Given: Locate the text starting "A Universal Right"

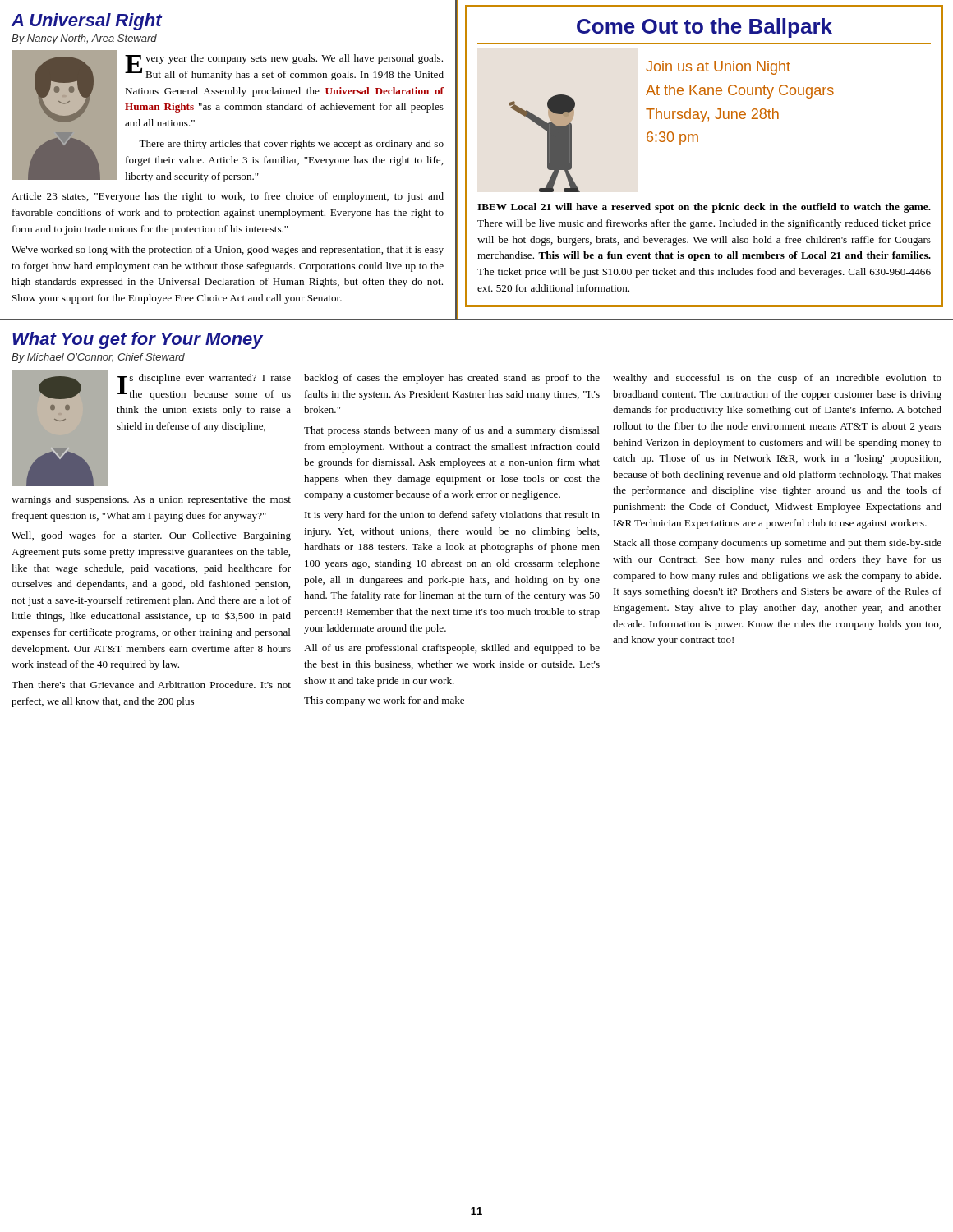Looking at the screenshot, I should click(87, 20).
